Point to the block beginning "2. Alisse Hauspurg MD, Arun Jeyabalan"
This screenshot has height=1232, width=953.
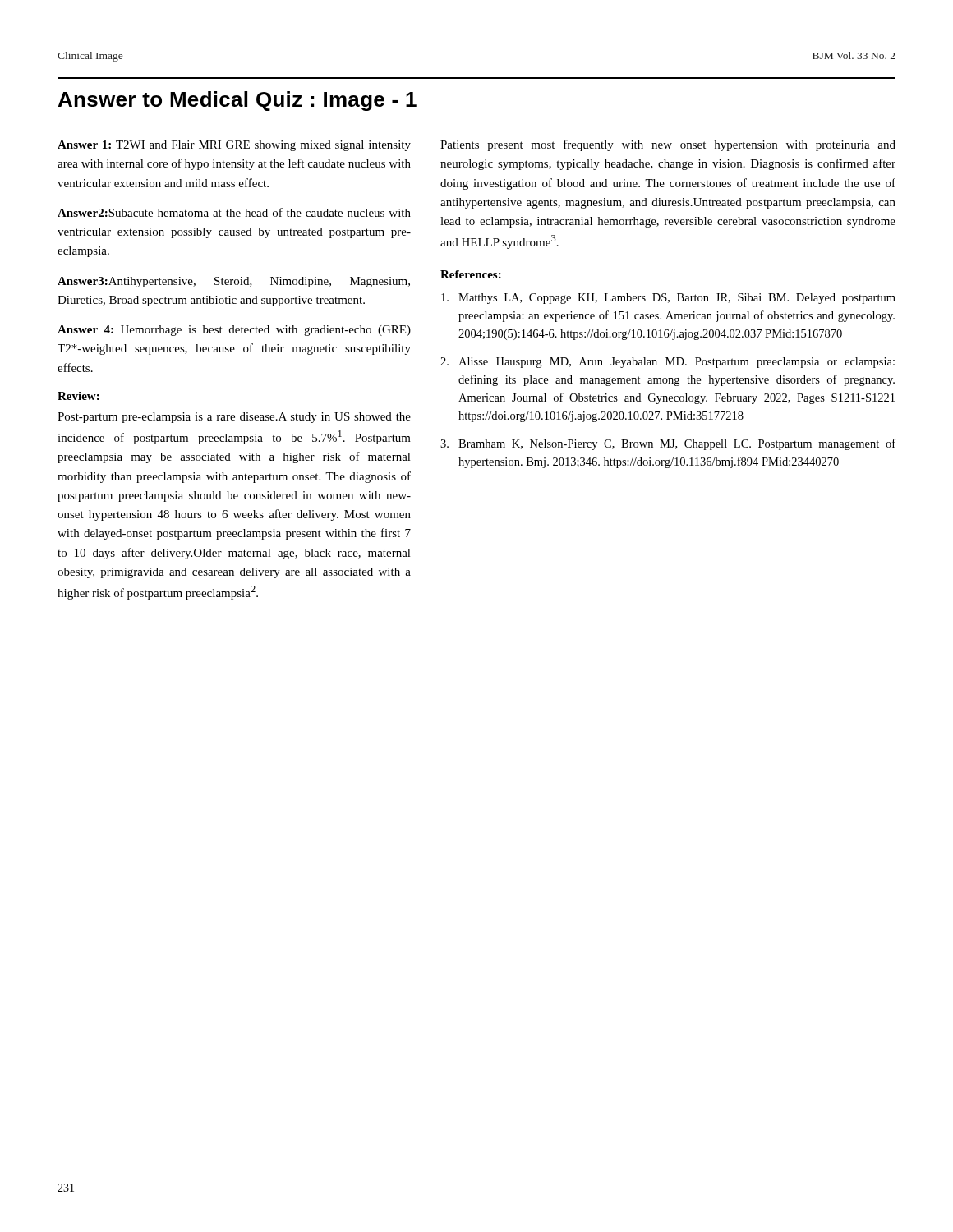pyautogui.click(x=668, y=388)
